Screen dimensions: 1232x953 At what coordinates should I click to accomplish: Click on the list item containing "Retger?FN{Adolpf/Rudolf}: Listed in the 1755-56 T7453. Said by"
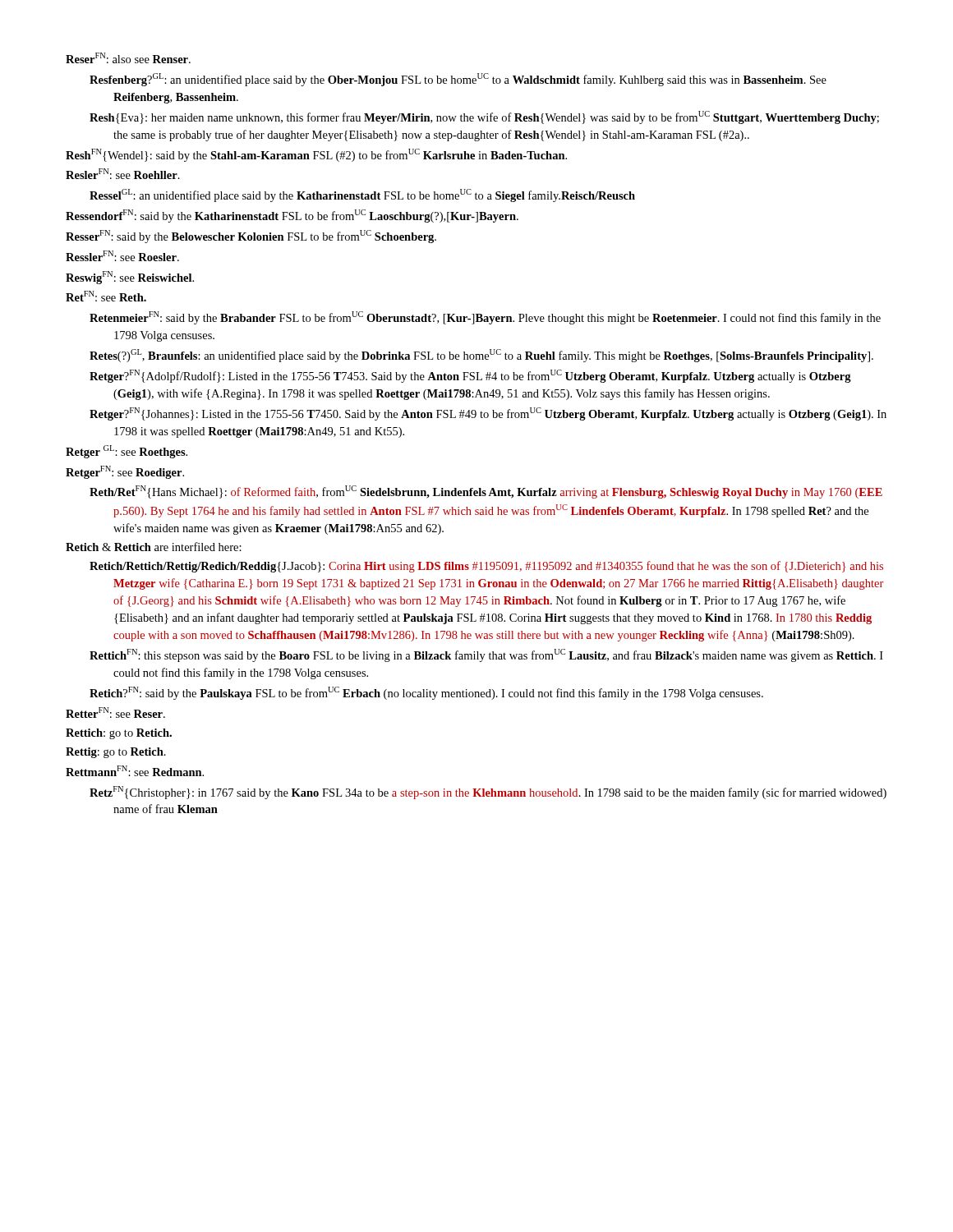click(x=470, y=384)
